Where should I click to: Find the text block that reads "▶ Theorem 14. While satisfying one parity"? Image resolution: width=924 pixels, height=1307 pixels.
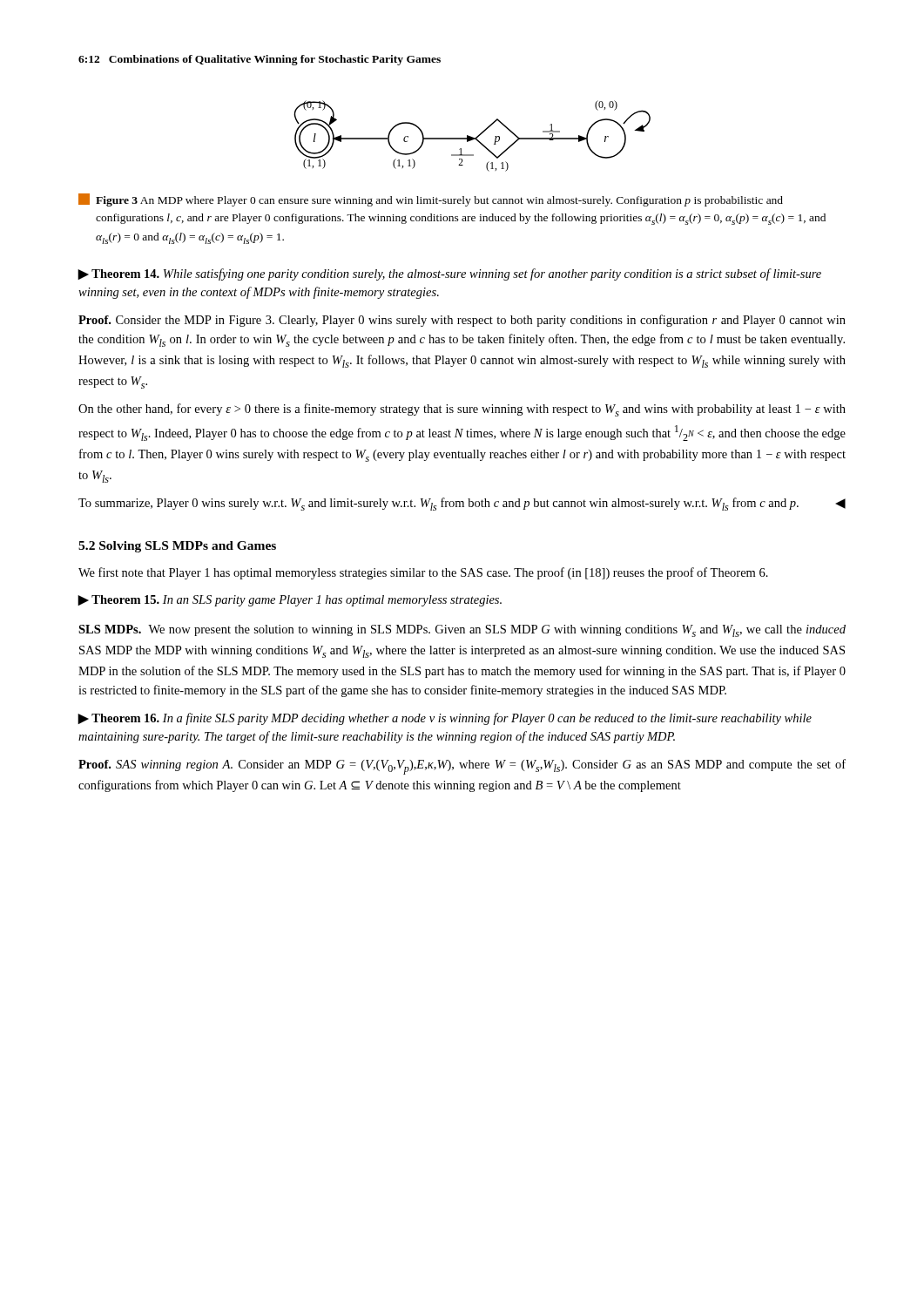click(450, 283)
